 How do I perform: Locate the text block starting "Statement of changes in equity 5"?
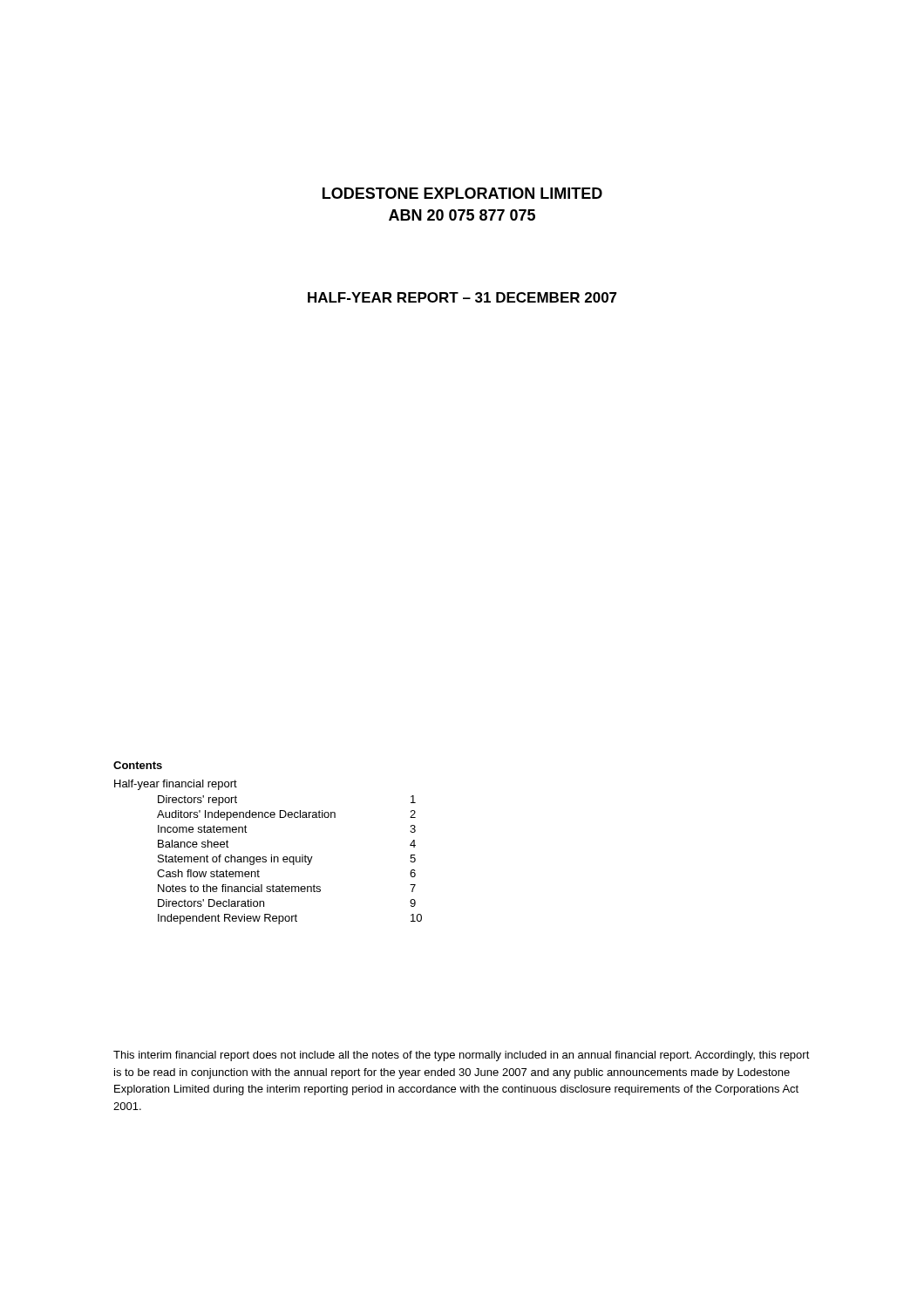click(290, 859)
